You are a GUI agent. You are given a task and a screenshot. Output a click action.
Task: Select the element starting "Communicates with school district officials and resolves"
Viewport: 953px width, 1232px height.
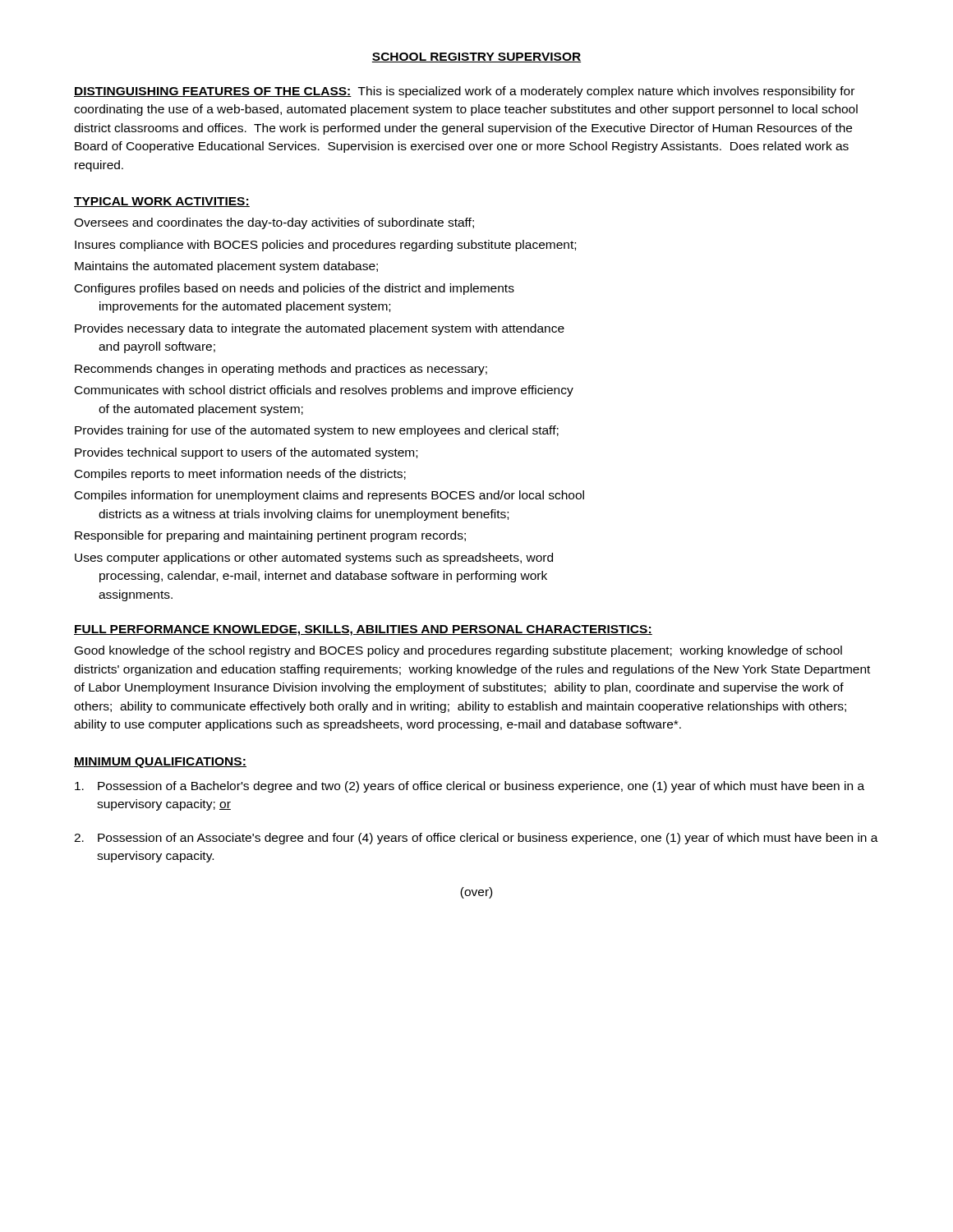click(324, 399)
